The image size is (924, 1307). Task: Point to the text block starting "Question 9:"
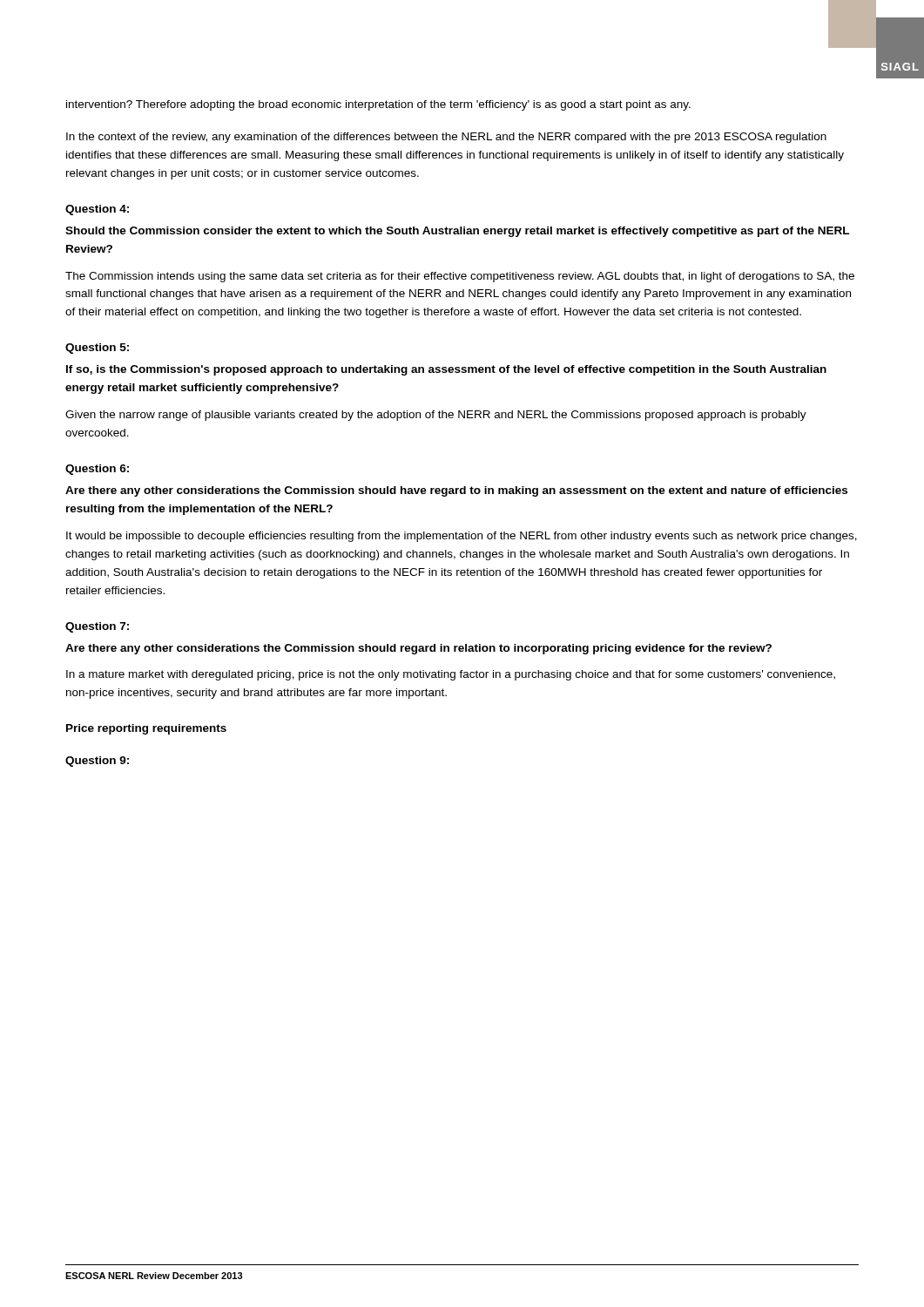coord(98,761)
